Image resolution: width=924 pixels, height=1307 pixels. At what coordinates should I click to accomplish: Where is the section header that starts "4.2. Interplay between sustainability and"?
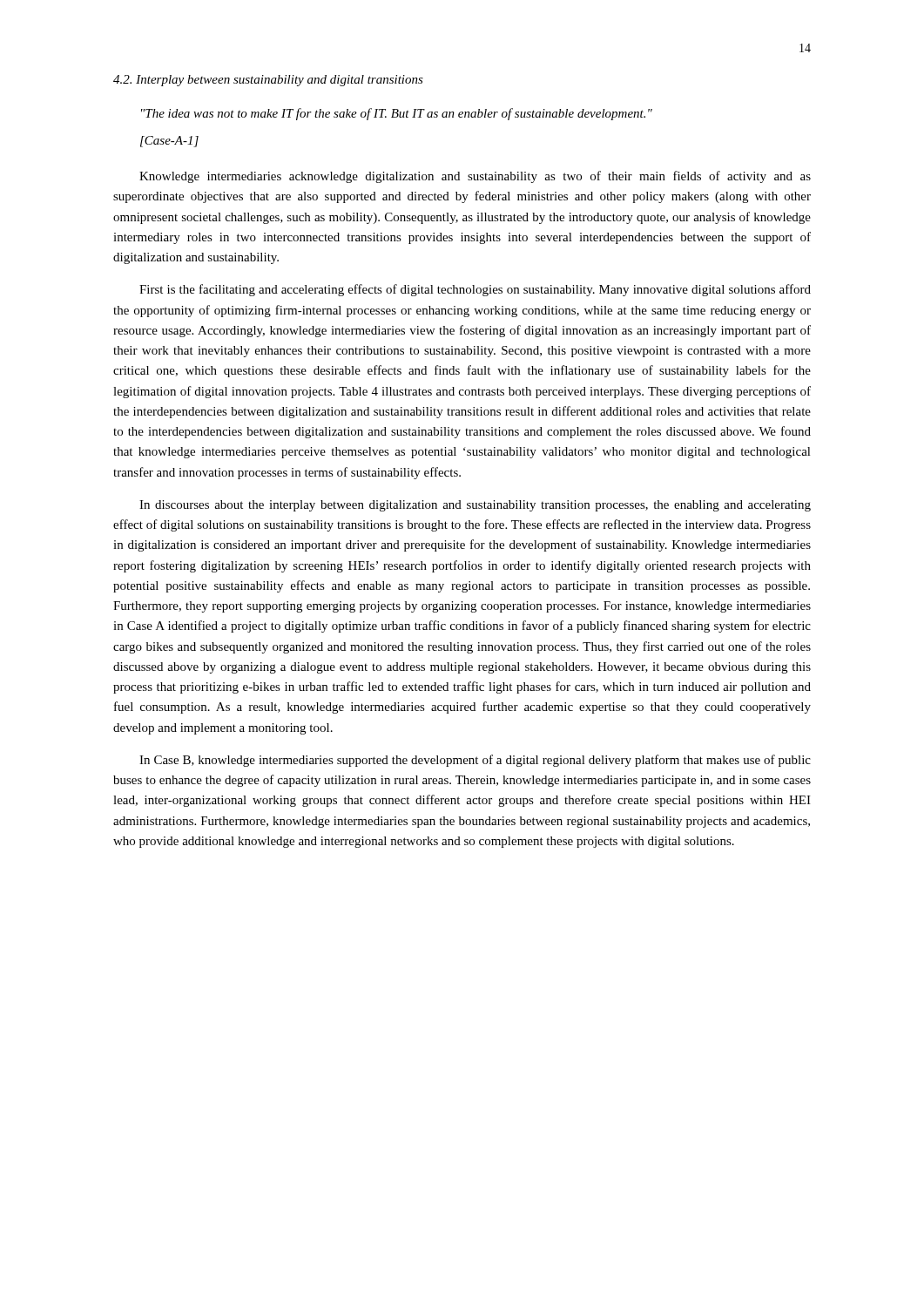click(268, 79)
